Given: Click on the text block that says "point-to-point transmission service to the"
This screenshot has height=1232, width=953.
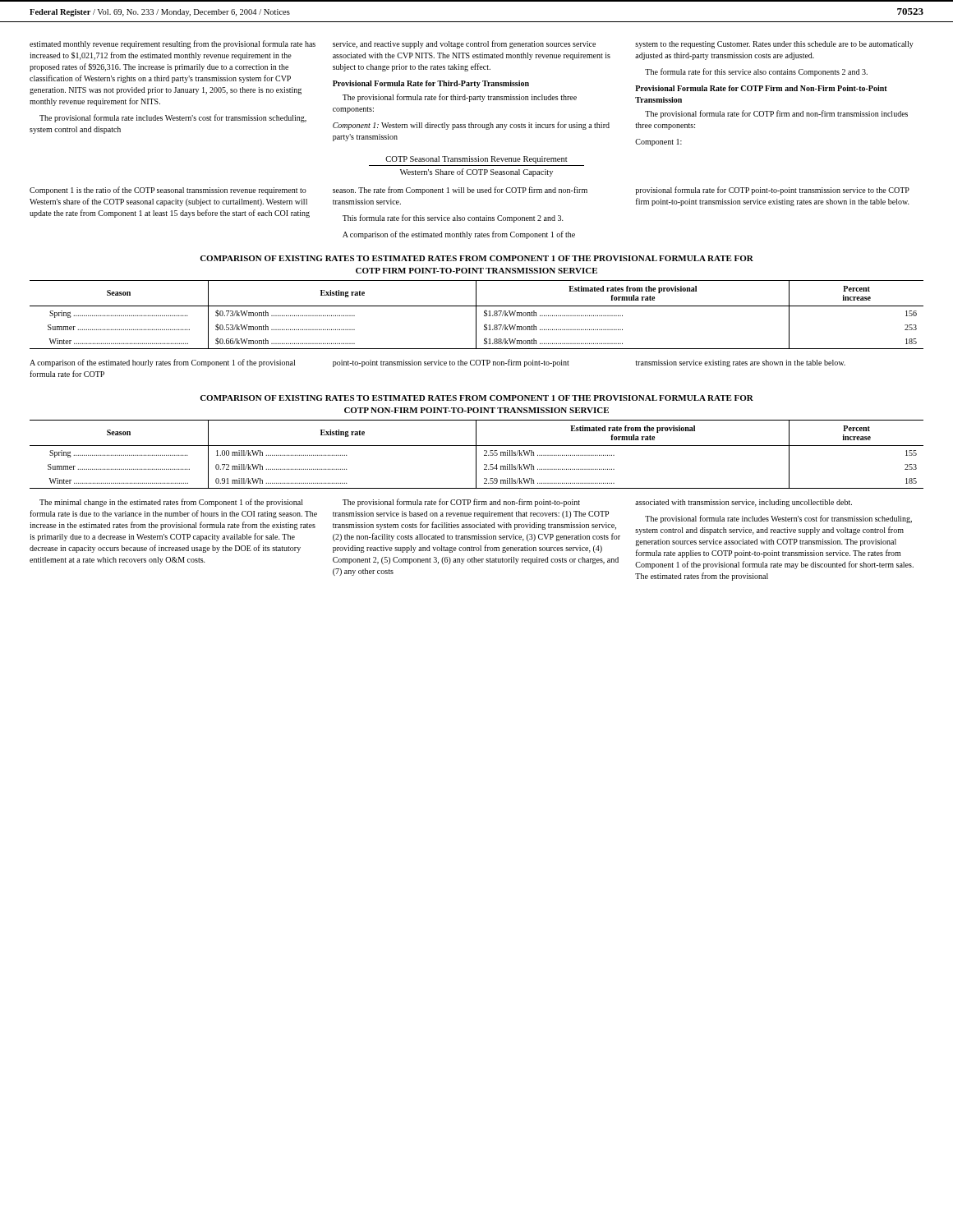Looking at the screenshot, I should 477,363.
